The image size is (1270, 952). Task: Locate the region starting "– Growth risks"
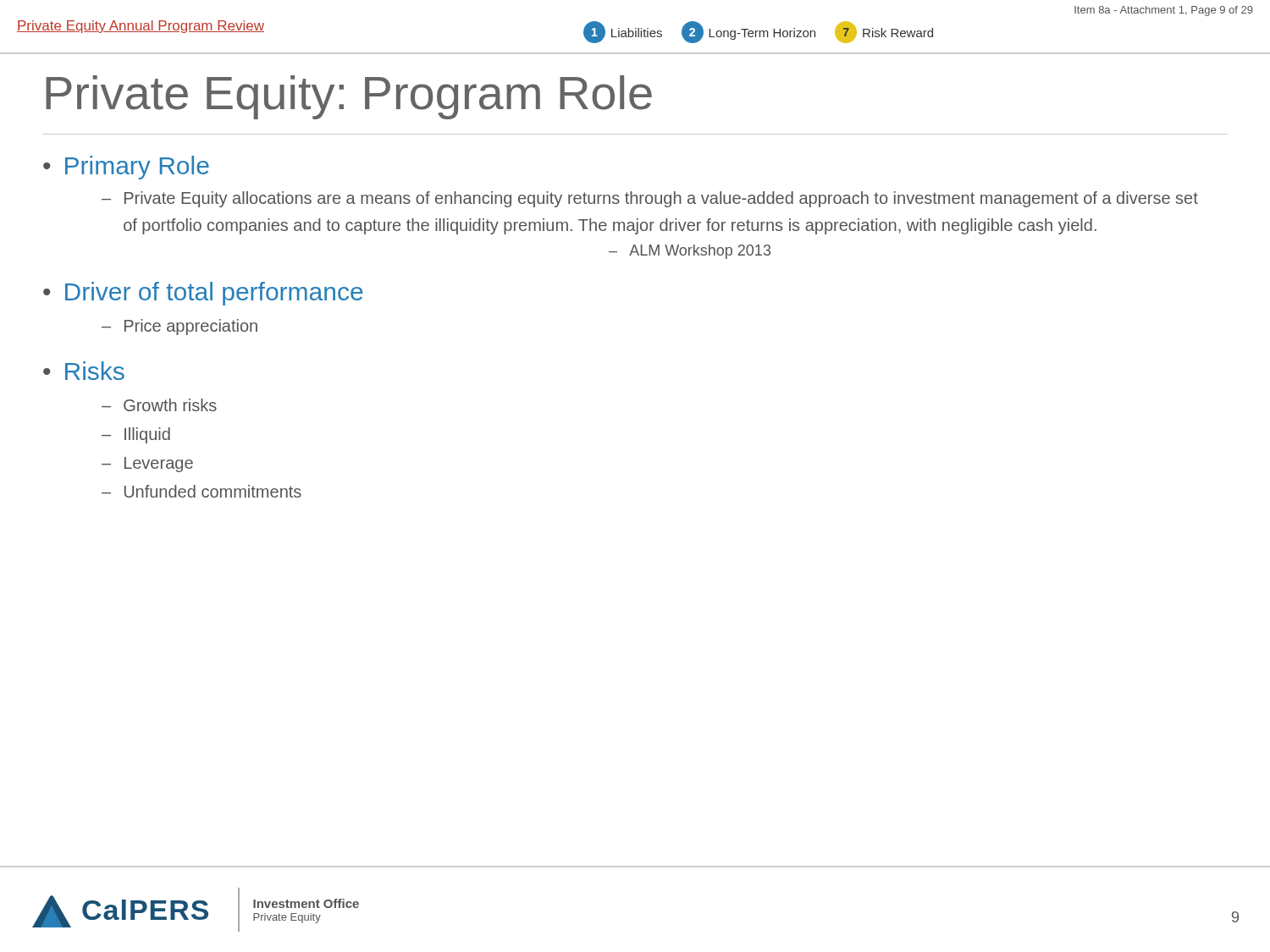click(159, 405)
